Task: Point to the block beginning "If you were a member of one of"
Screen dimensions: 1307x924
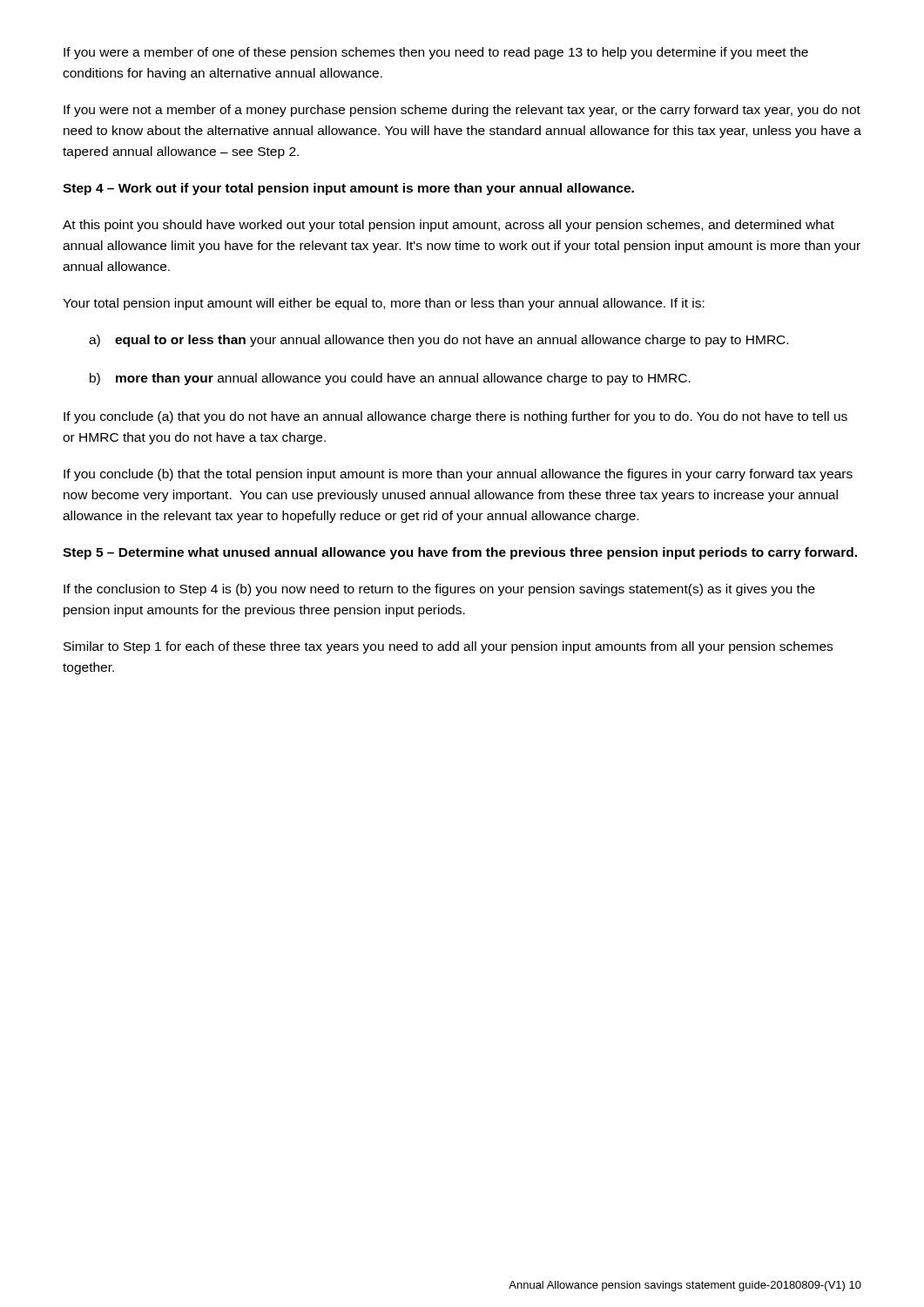Action: tap(436, 62)
